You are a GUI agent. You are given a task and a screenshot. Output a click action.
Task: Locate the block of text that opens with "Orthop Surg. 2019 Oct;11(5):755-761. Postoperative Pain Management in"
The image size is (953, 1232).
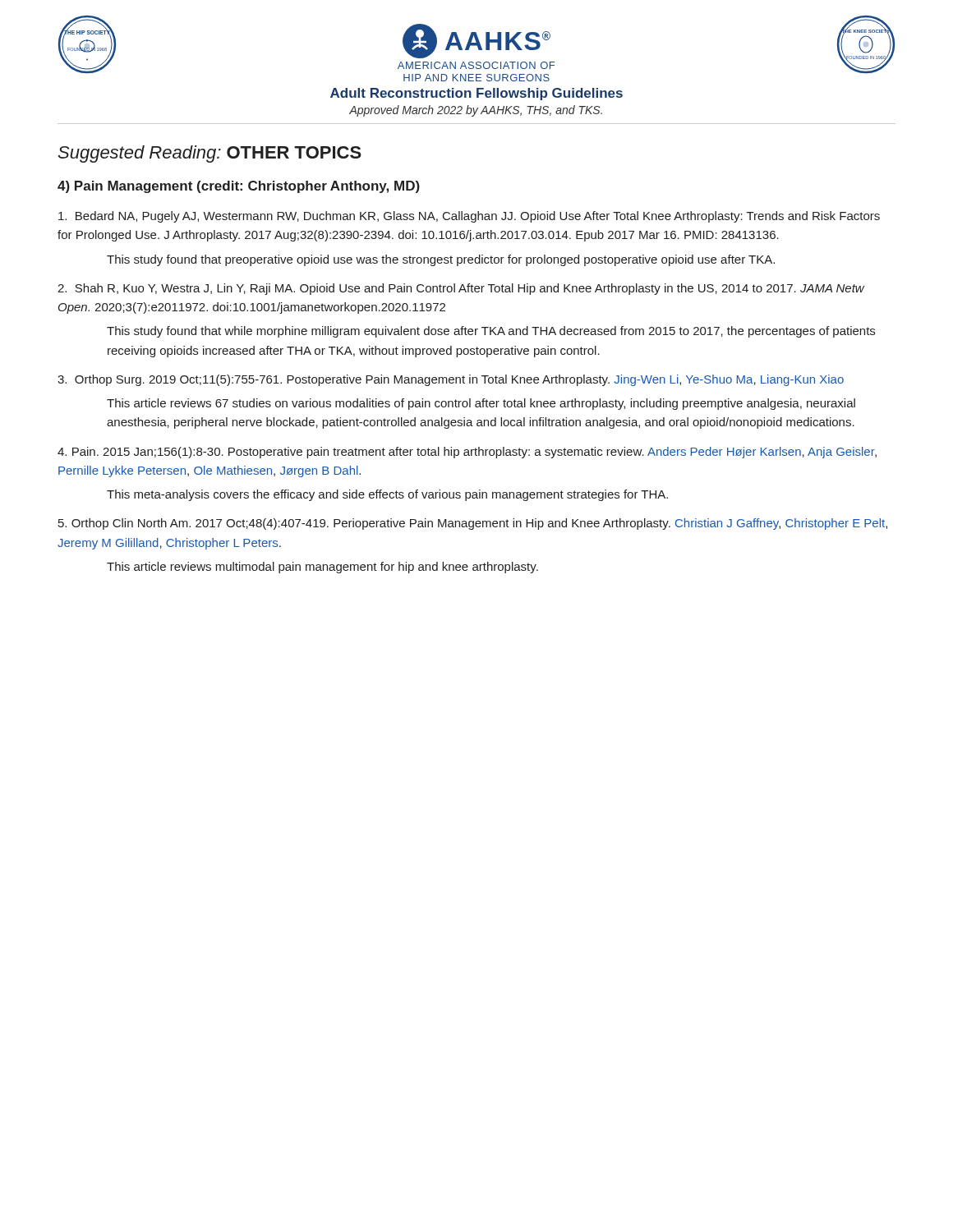(451, 379)
